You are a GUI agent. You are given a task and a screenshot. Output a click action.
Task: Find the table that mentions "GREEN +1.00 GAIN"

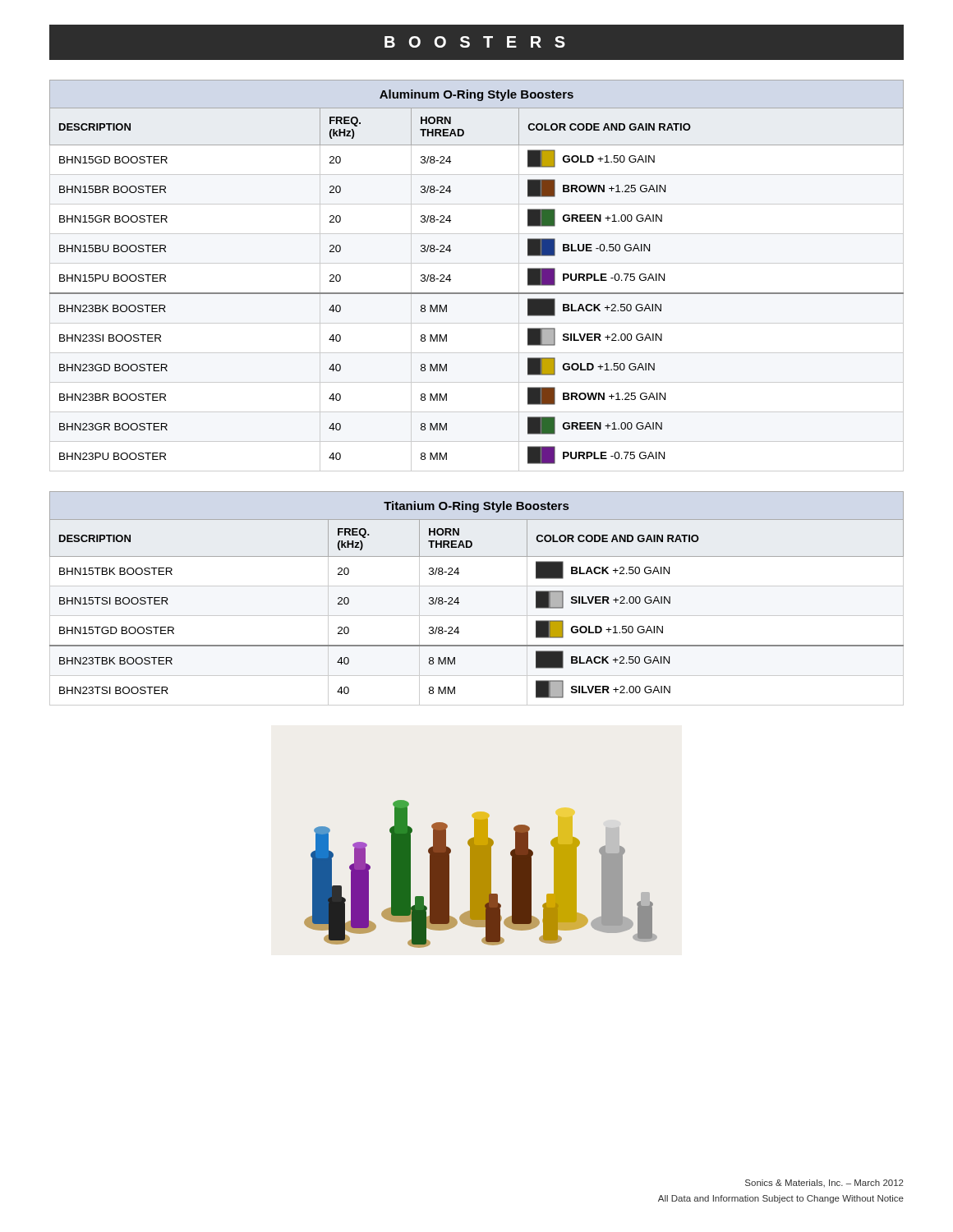click(476, 276)
